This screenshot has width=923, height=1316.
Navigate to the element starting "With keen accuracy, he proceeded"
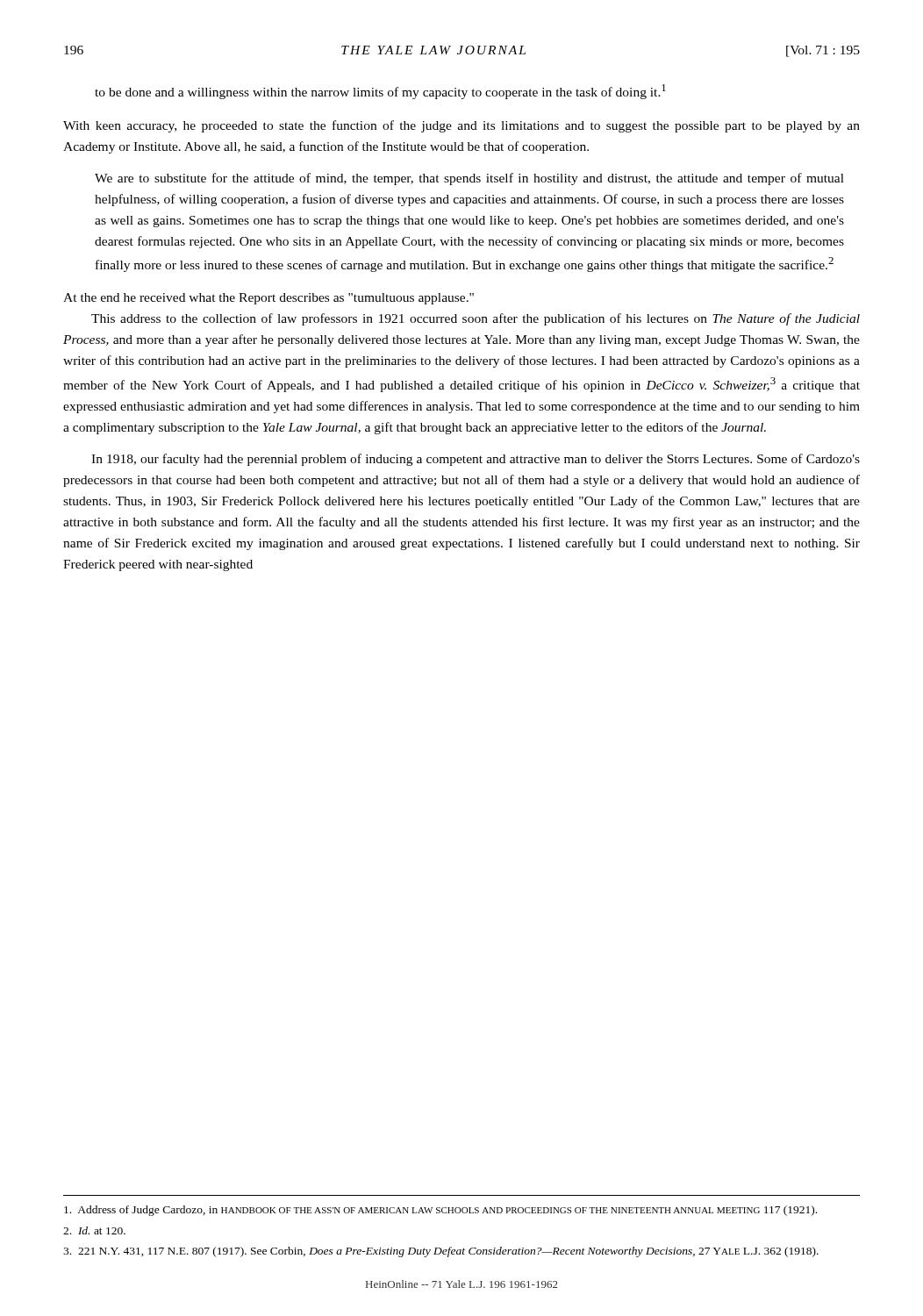(x=462, y=136)
